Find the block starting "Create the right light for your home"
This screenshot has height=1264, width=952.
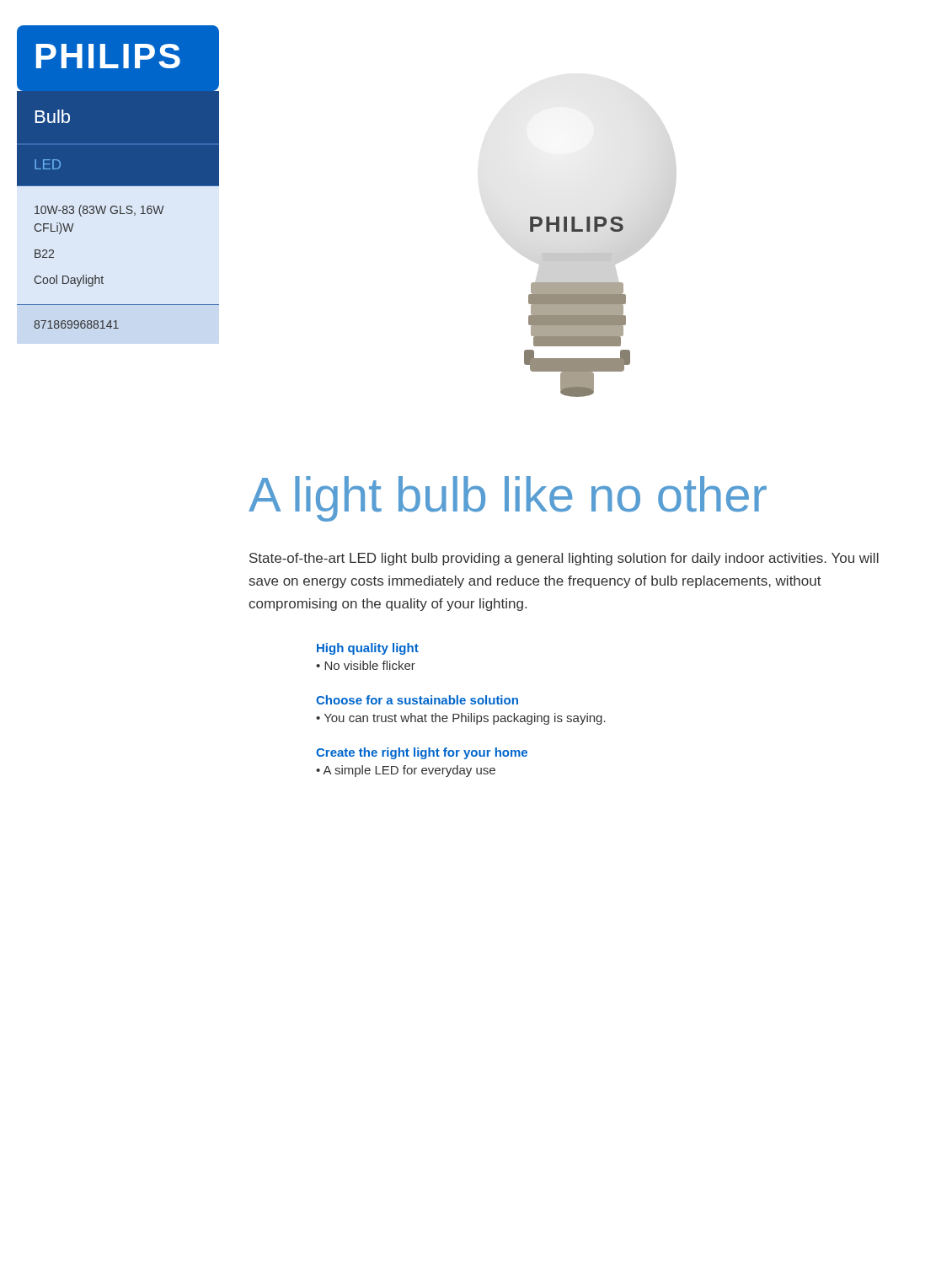tap(422, 753)
